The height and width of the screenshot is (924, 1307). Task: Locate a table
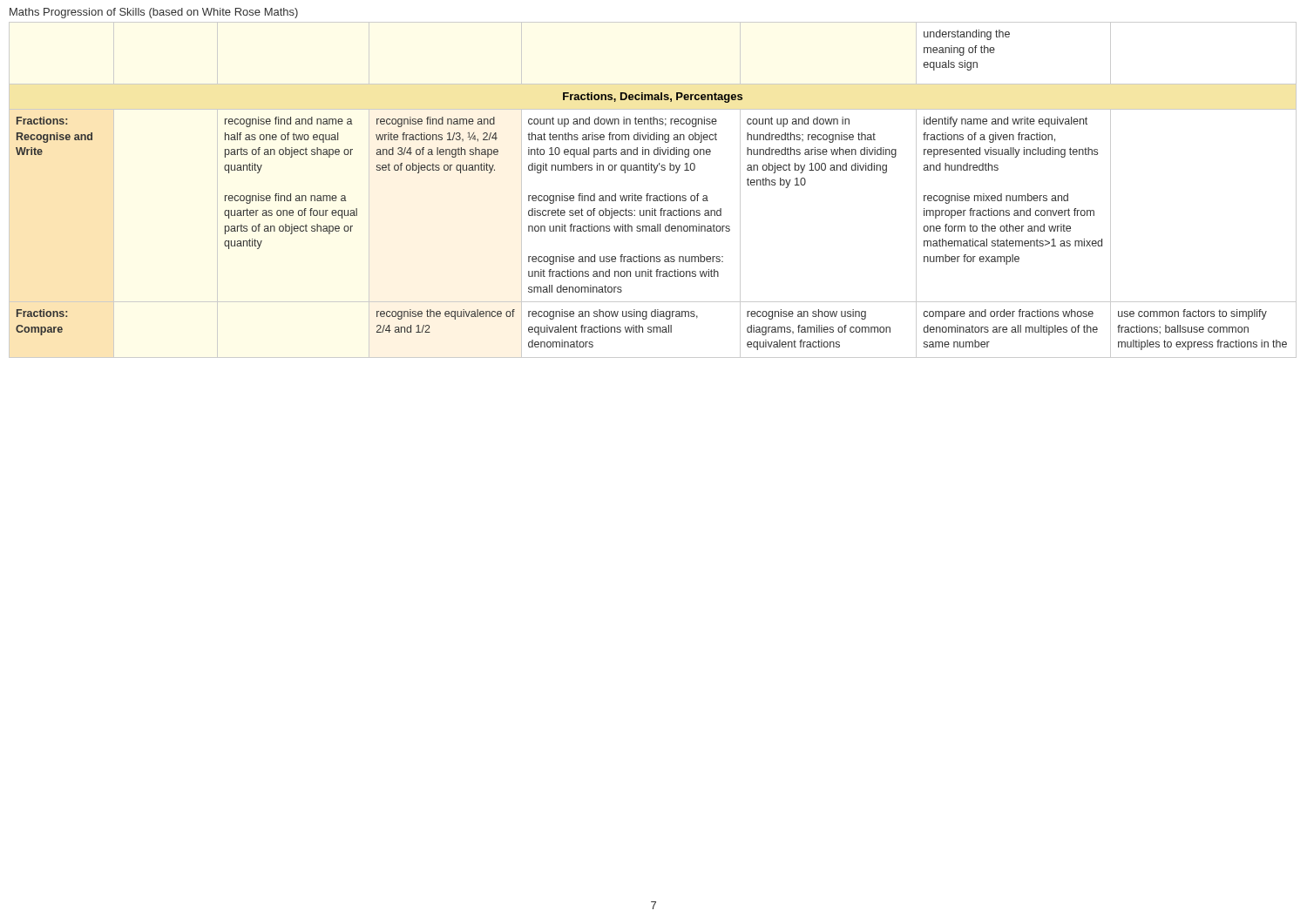point(654,190)
